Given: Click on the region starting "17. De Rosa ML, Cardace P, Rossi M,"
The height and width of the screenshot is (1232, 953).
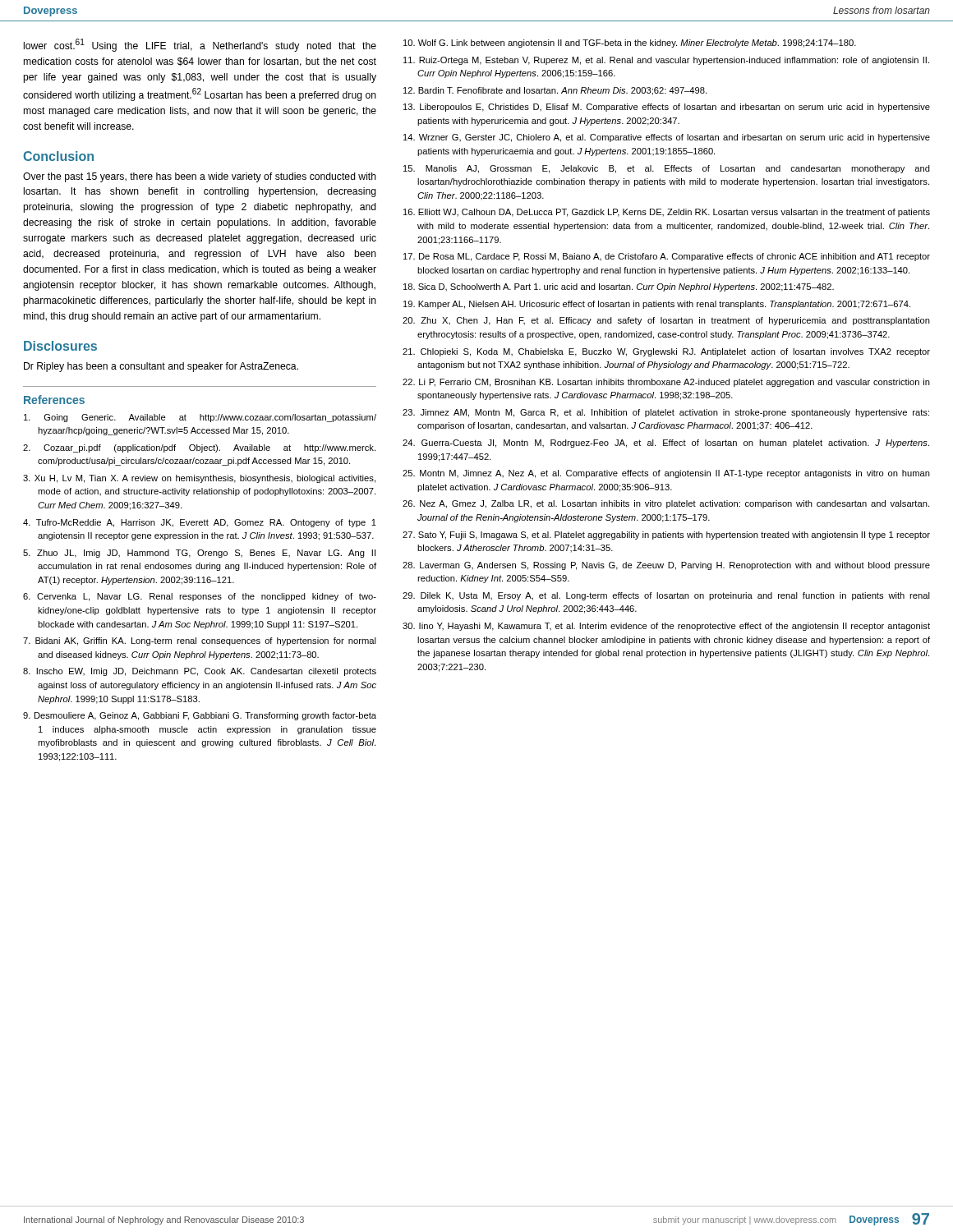Looking at the screenshot, I should [x=666, y=263].
